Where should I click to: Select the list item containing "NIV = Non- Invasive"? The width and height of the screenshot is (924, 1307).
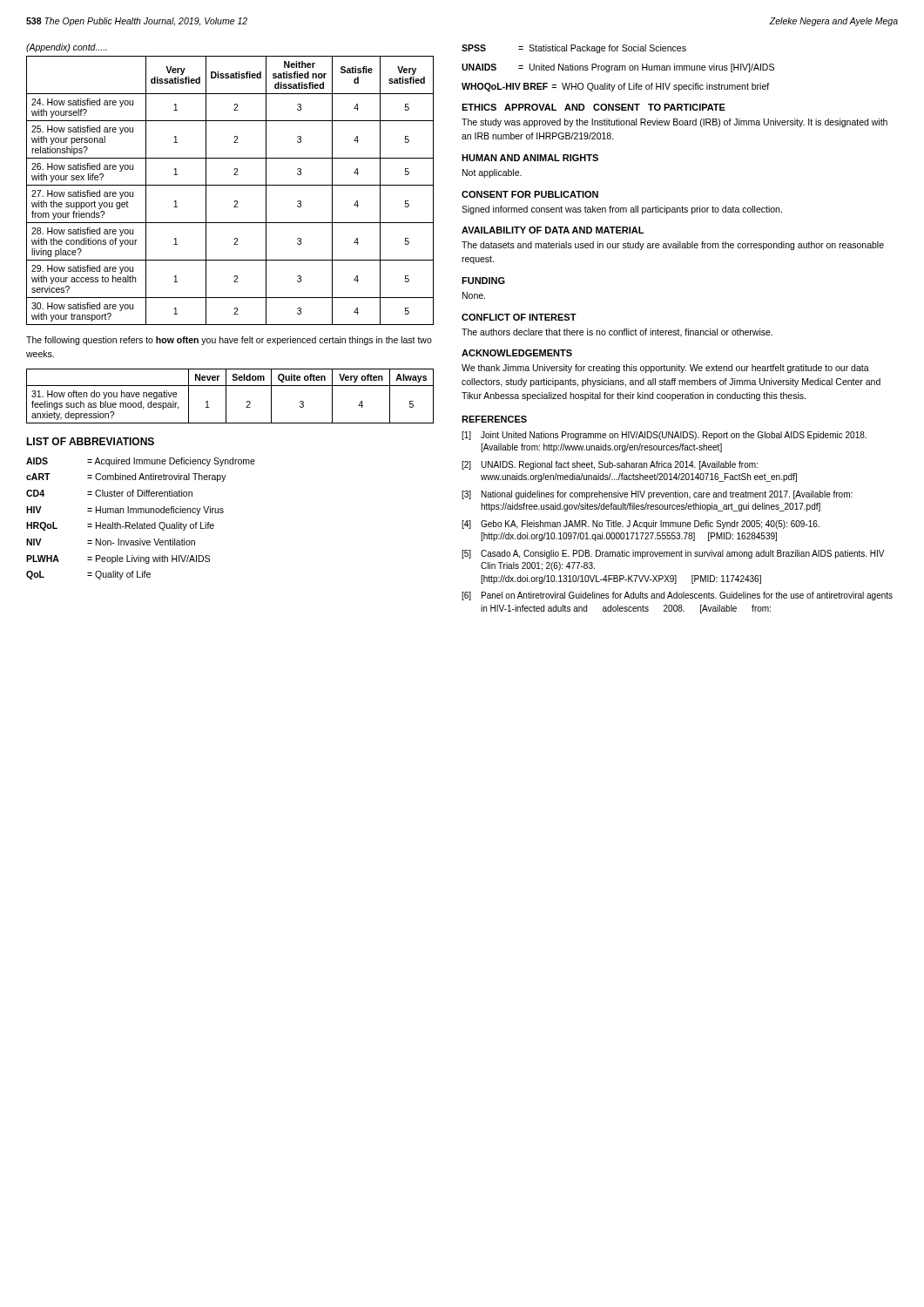pos(111,542)
